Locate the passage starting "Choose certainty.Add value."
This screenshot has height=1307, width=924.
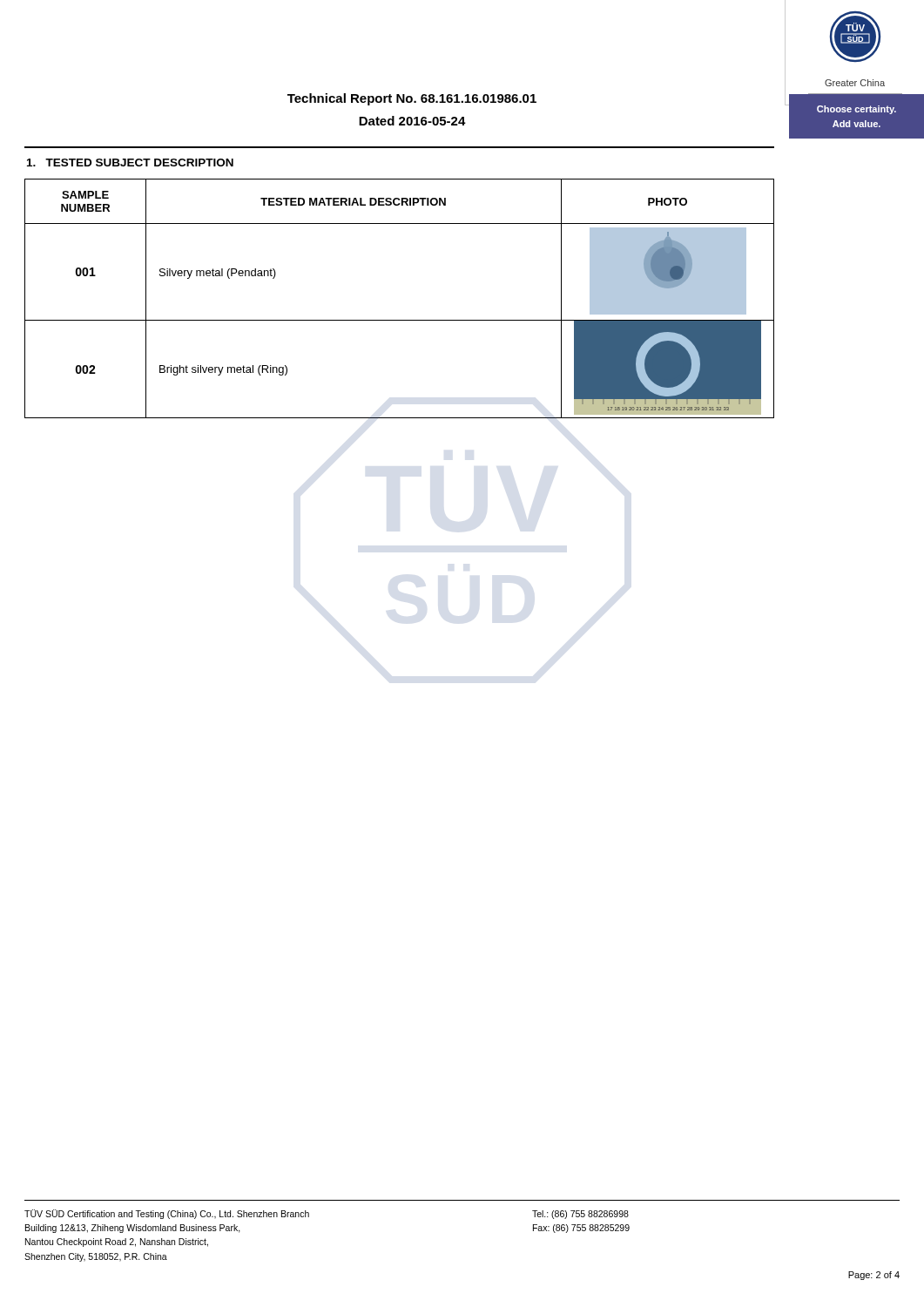point(857,116)
